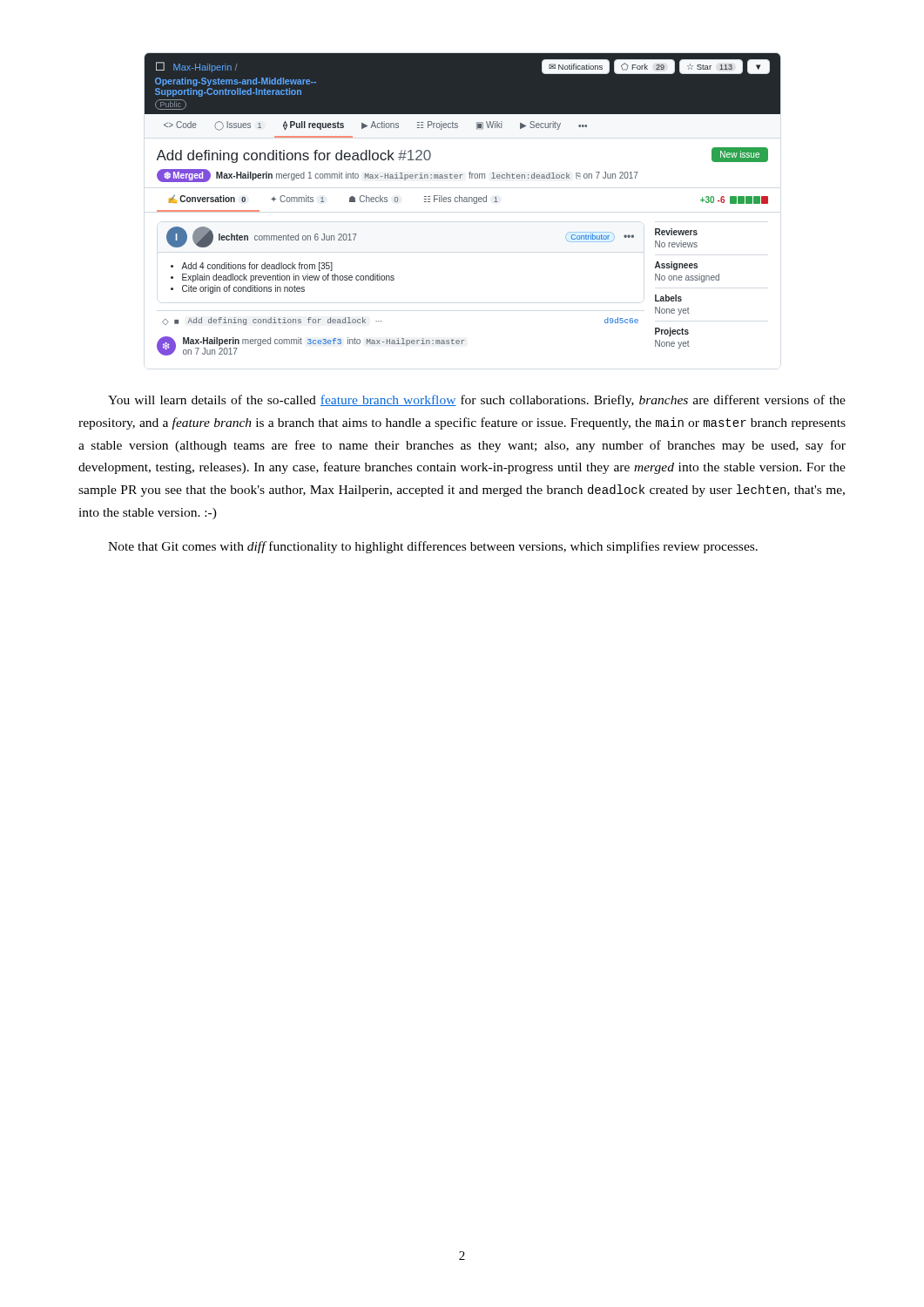This screenshot has height=1307, width=924.
Task: Click on the text block that says "You will learn details"
Action: [x=462, y=473]
